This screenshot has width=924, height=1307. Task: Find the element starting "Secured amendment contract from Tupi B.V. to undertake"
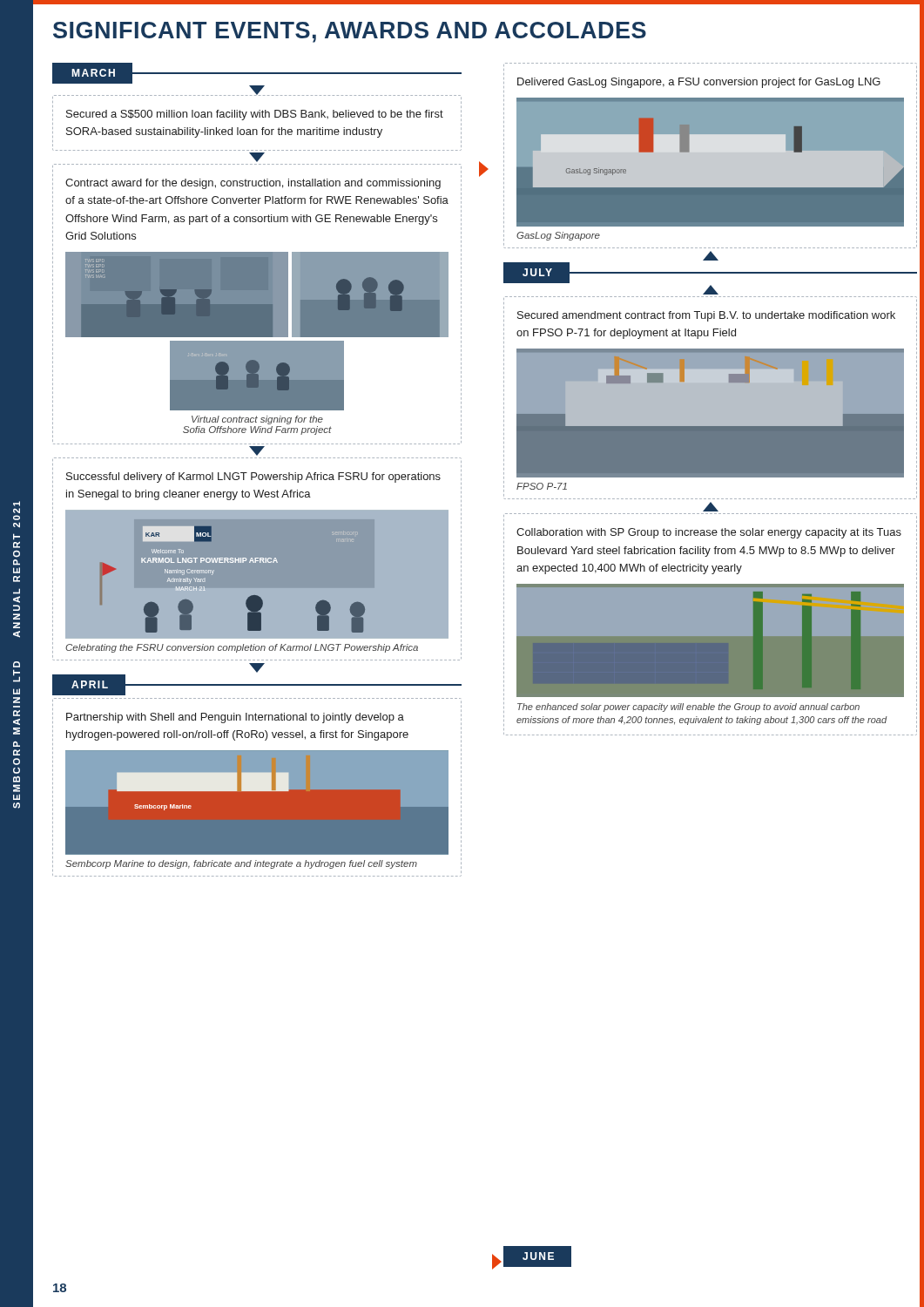[710, 324]
